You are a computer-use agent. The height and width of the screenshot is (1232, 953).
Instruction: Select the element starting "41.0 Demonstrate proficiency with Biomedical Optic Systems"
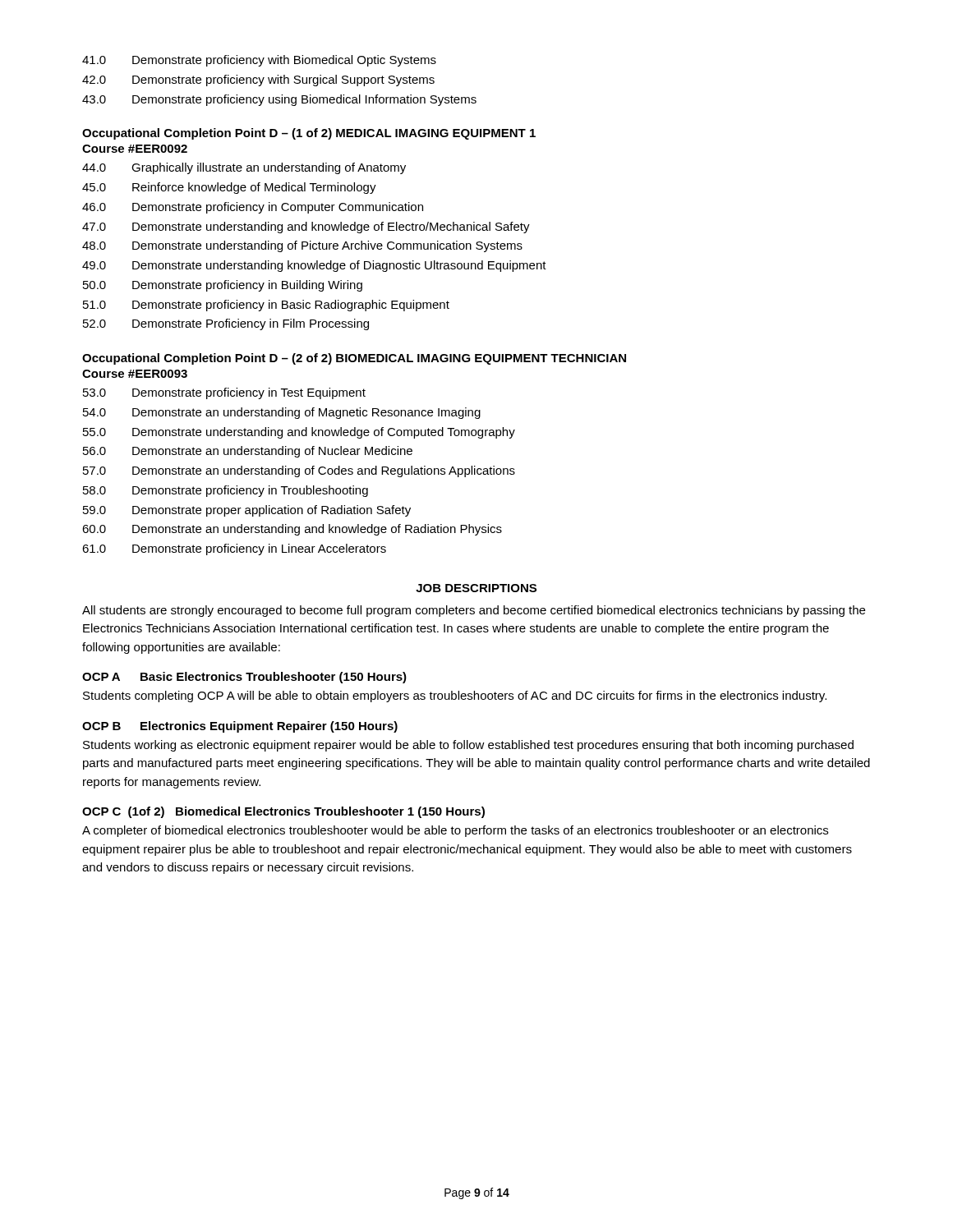(x=259, y=61)
